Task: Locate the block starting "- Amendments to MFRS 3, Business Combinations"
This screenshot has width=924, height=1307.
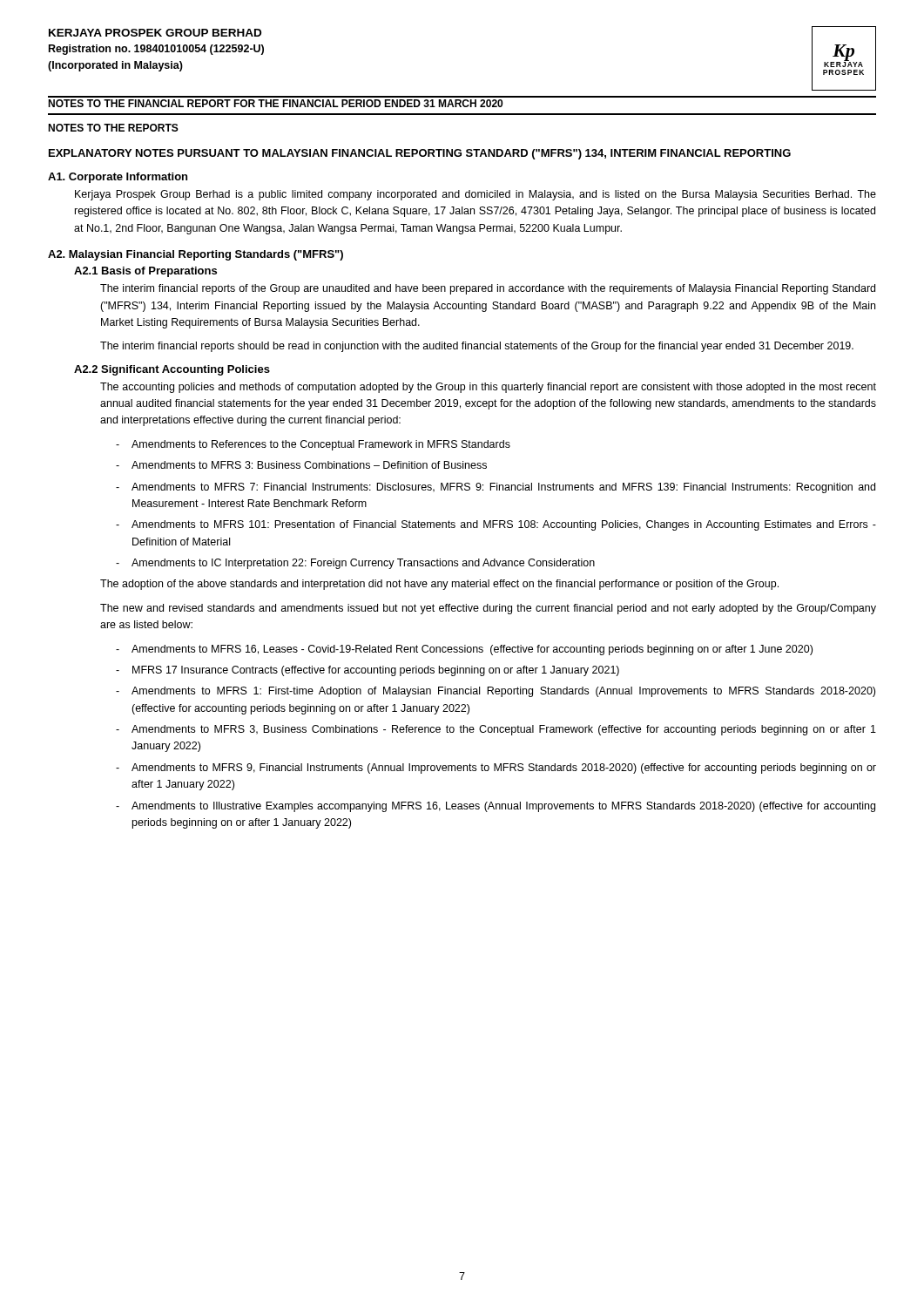Action: click(488, 738)
